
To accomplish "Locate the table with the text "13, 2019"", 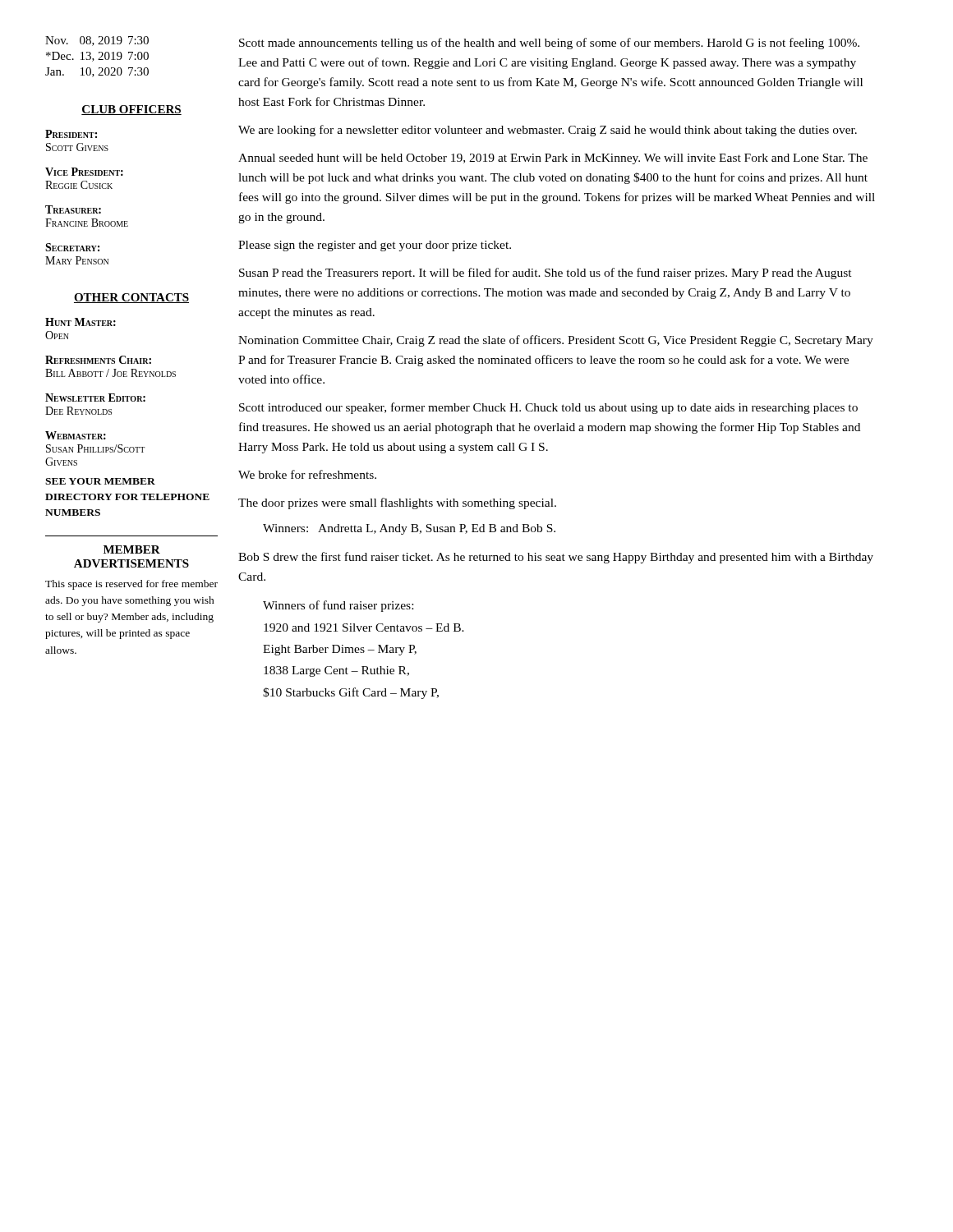I will [x=131, y=56].
